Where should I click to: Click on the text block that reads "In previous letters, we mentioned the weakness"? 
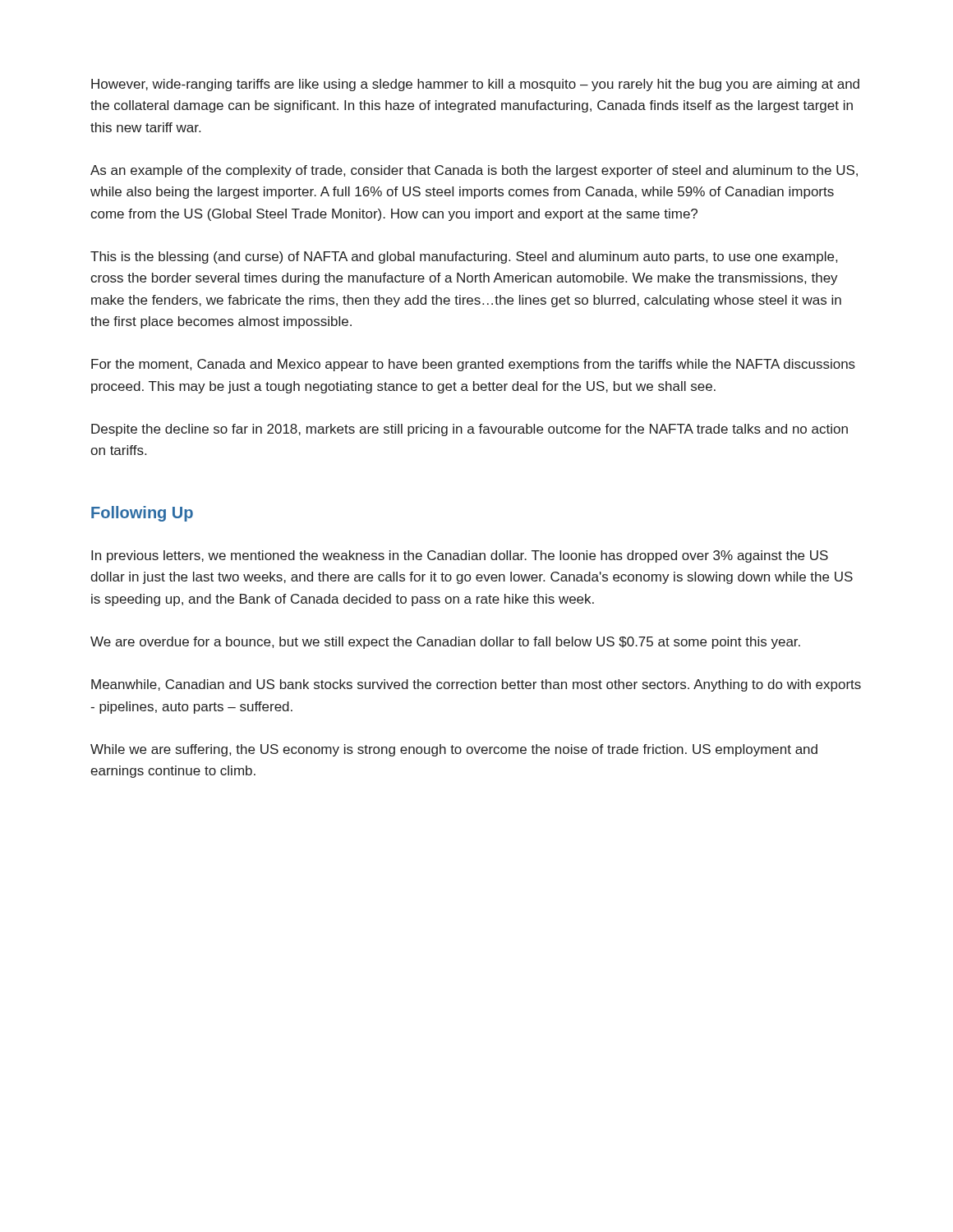pyautogui.click(x=472, y=577)
